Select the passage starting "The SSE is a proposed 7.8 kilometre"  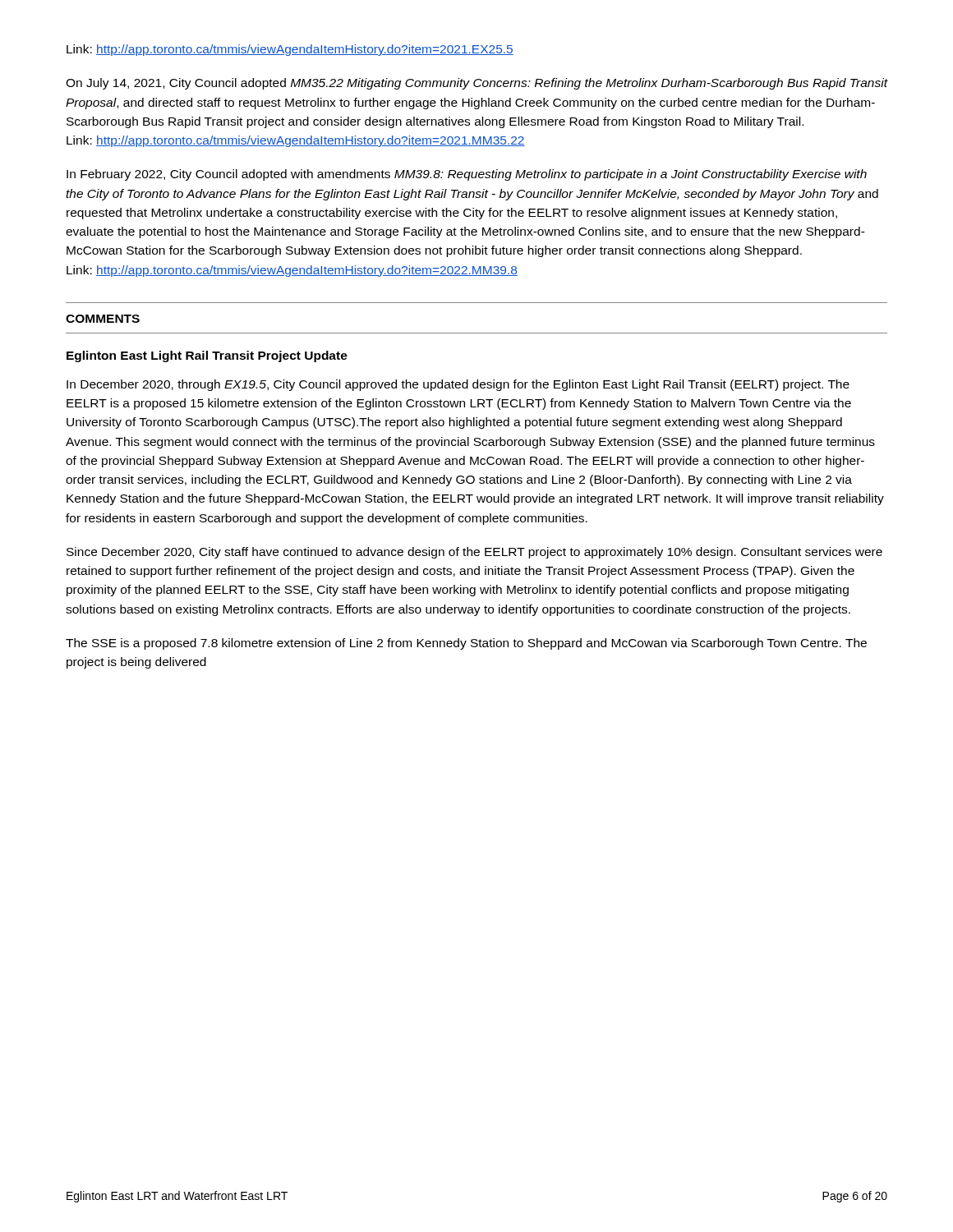pos(466,652)
